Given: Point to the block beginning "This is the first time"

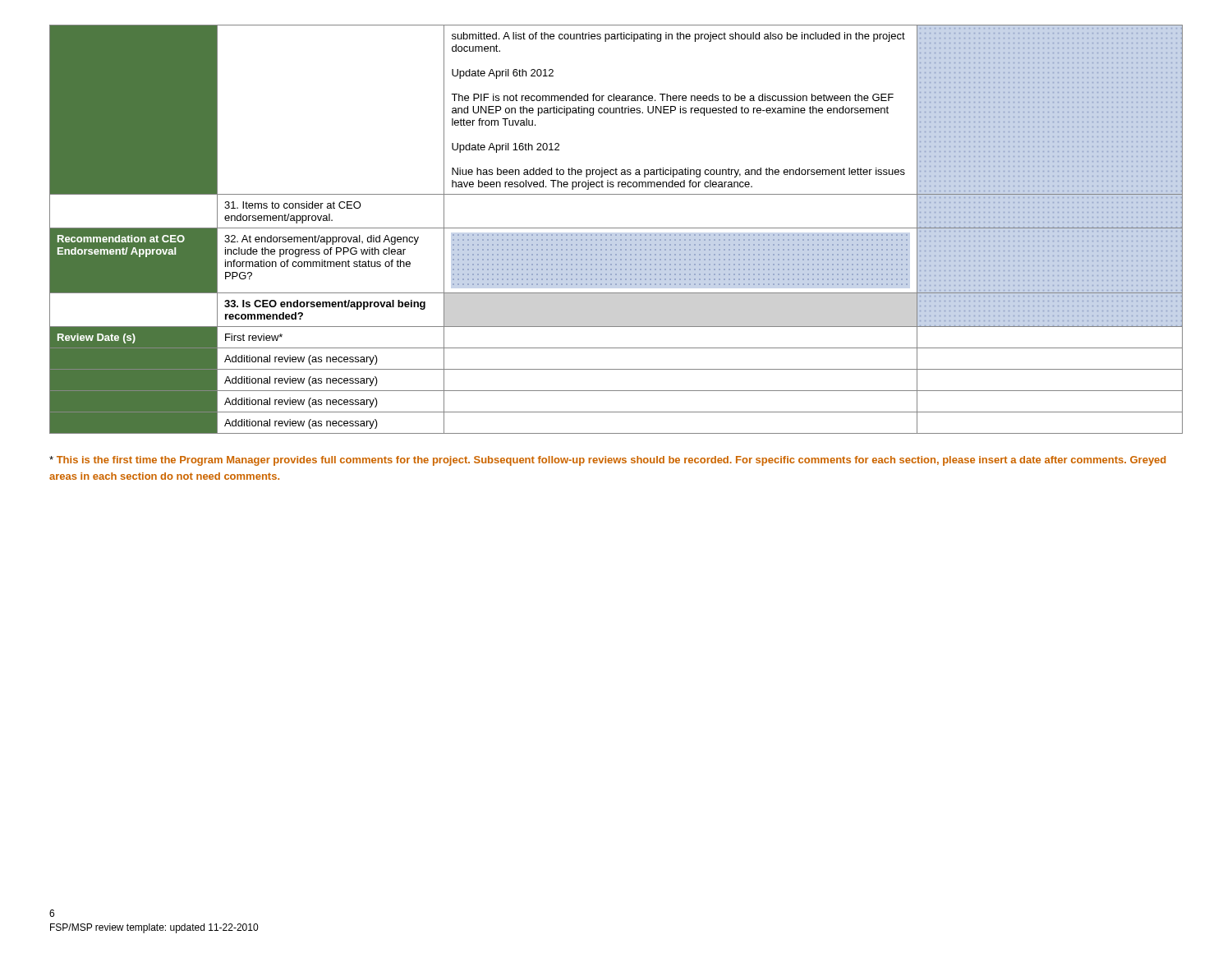Looking at the screenshot, I should (616, 468).
